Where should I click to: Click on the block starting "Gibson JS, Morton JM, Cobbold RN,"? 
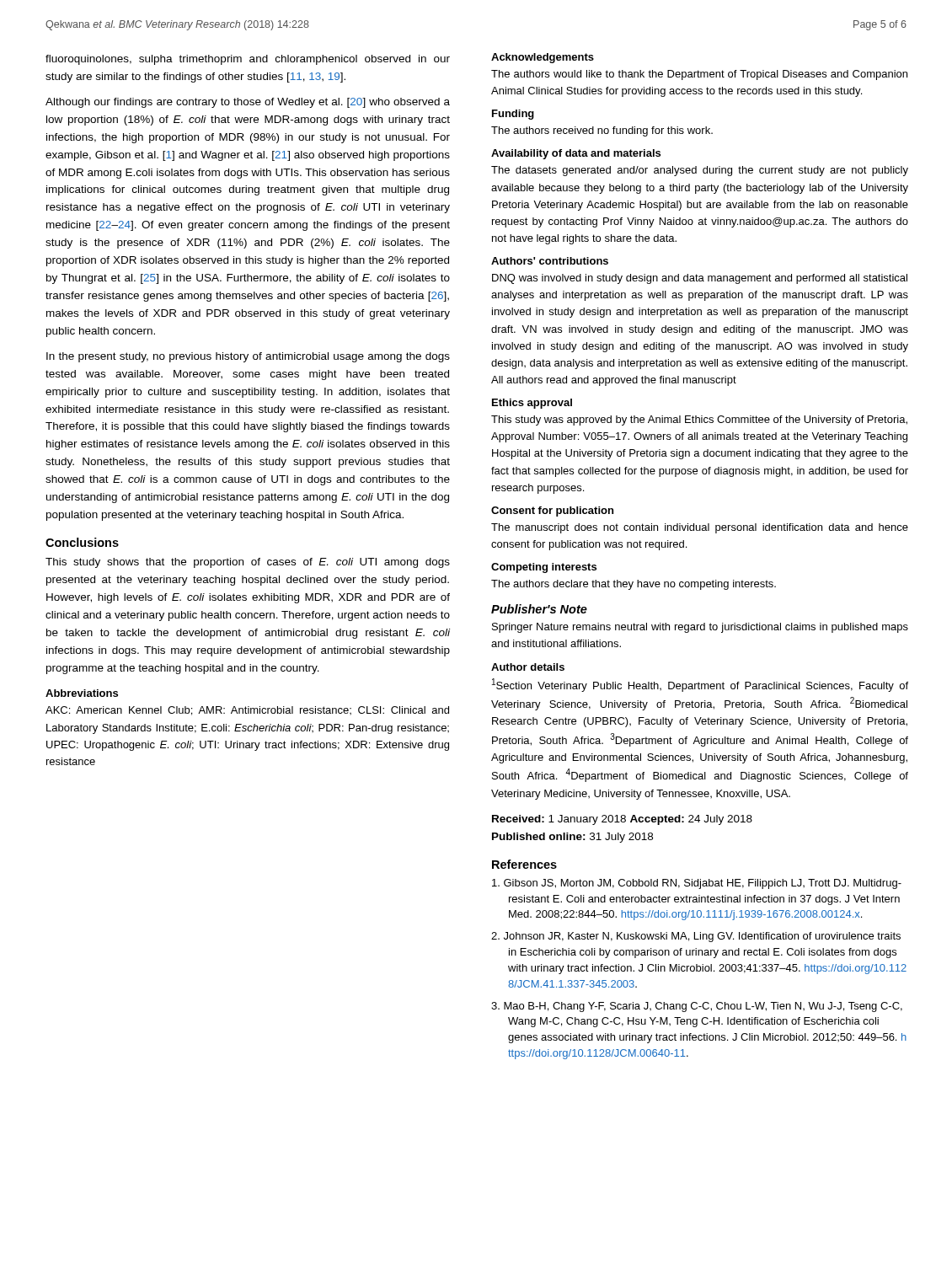pos(696,898)
